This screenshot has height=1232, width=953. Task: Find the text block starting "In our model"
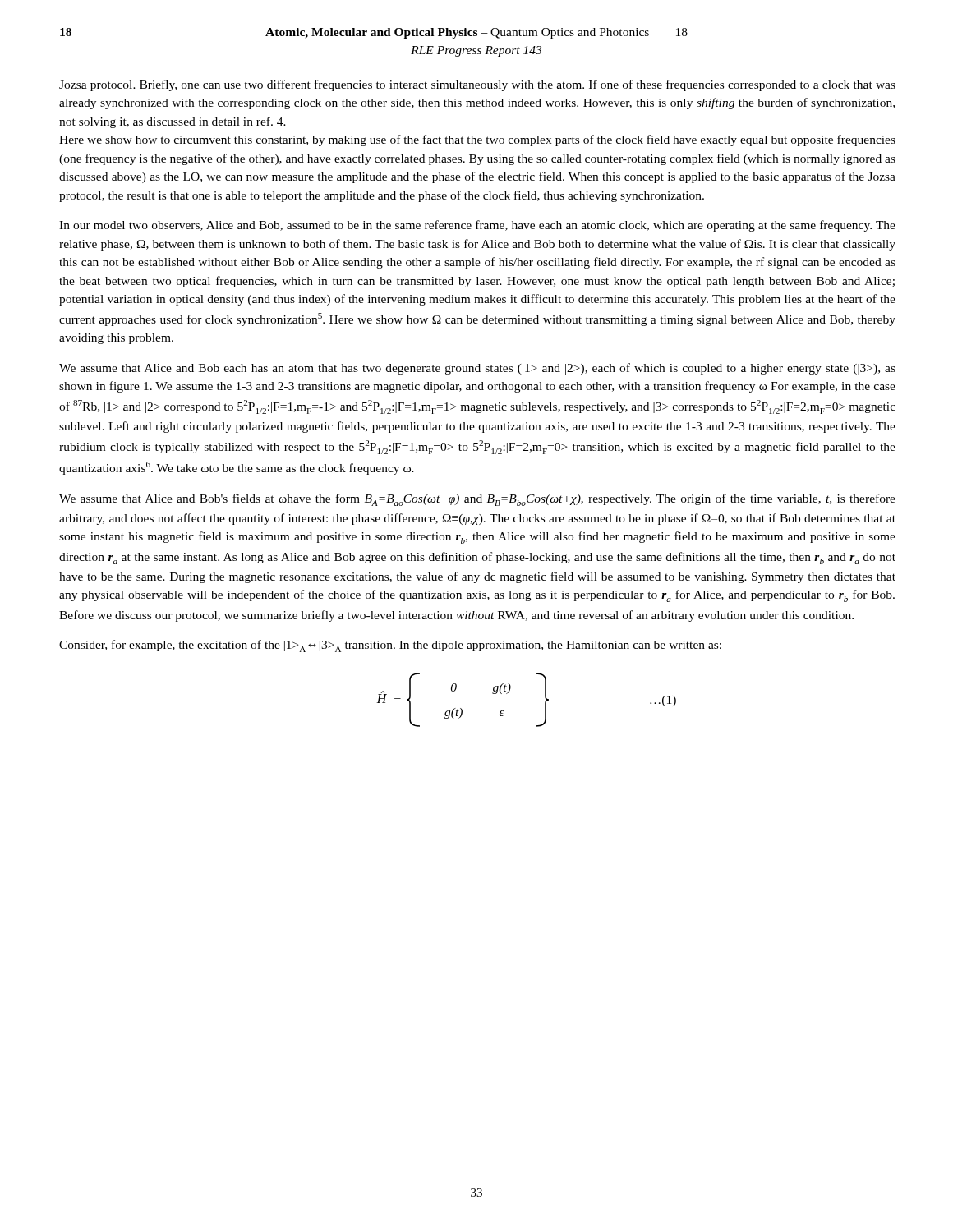pyautogui.click(x=477, y=282)
